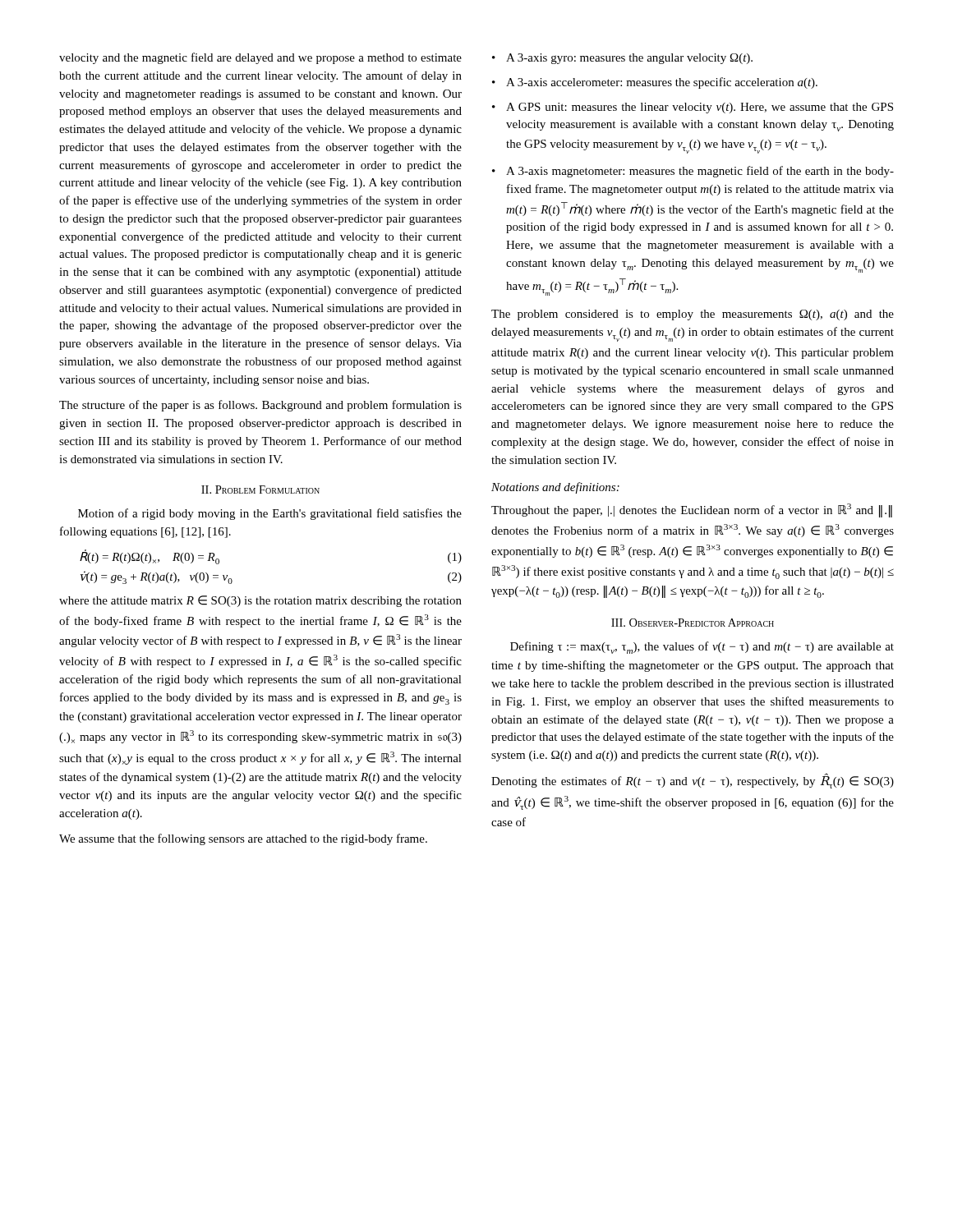This screenshot has width=953, height=1232.
Task: Navigate to the block starting "III. Observer-Predictor Approach"
Action: [693, 623]
